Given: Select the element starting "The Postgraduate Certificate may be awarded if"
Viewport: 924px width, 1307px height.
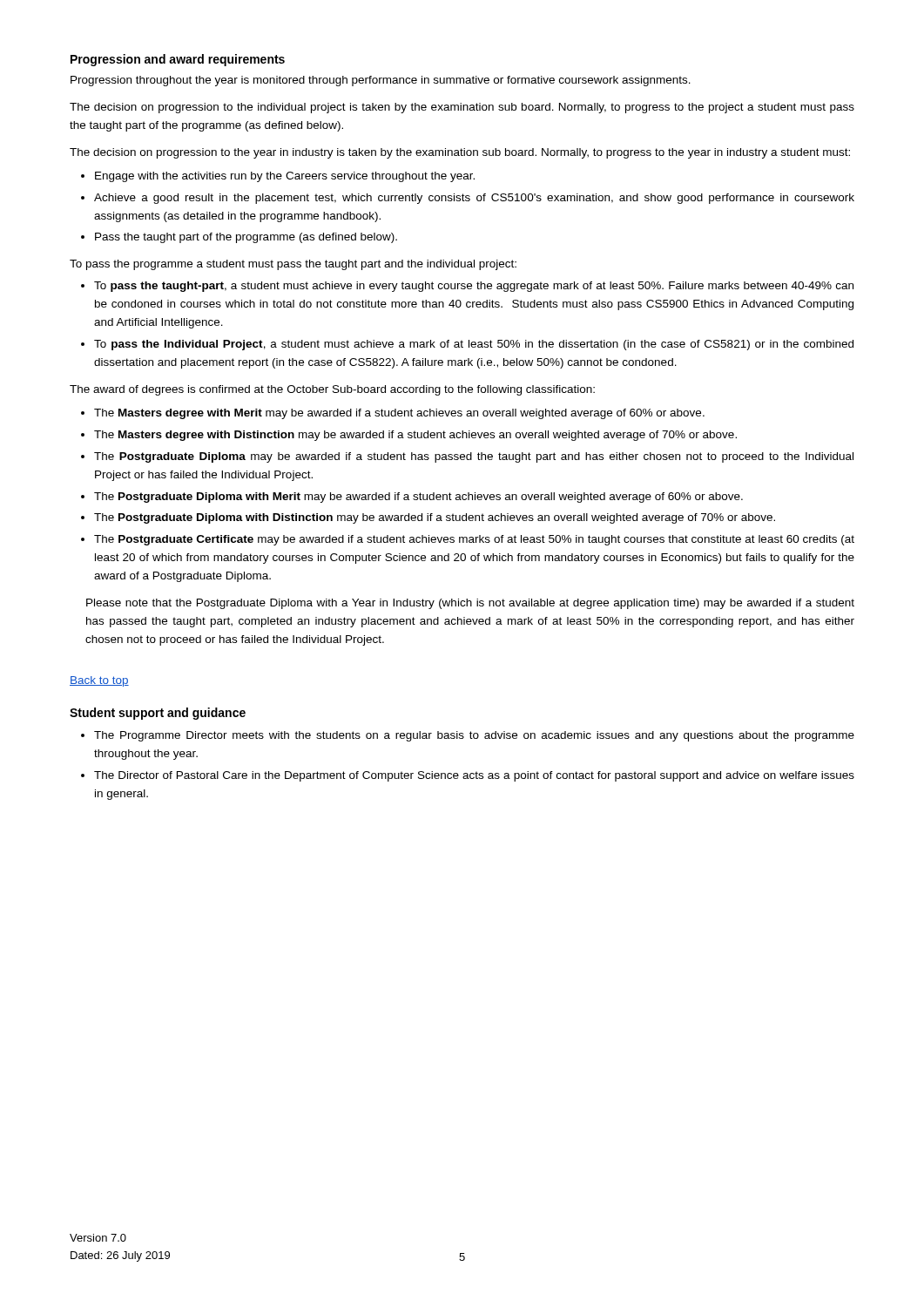Looking at the screenshot, I should pyautogui.click(x=474, y=558).
